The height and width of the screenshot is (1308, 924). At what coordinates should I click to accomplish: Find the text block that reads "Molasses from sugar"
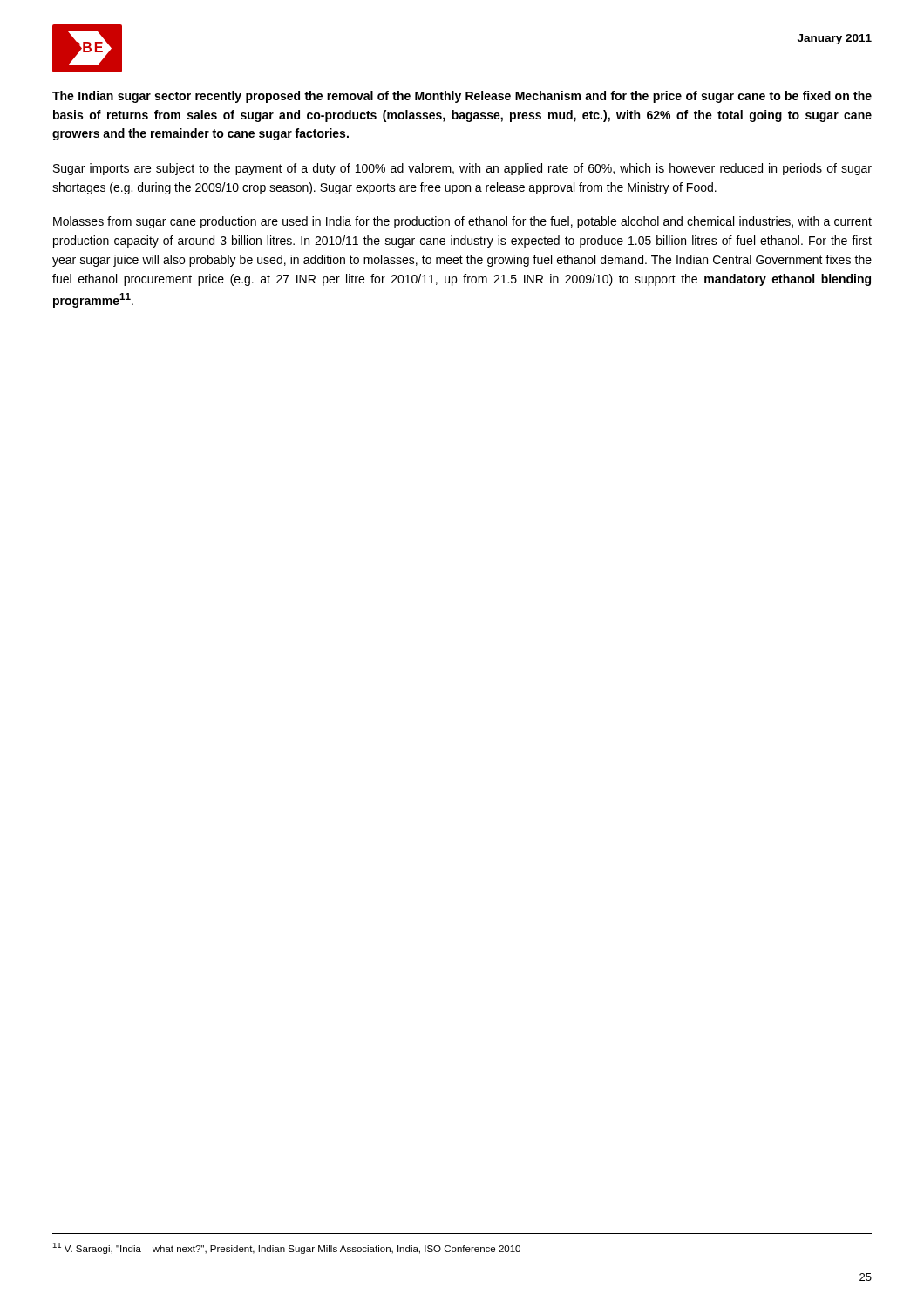[462, 261]
